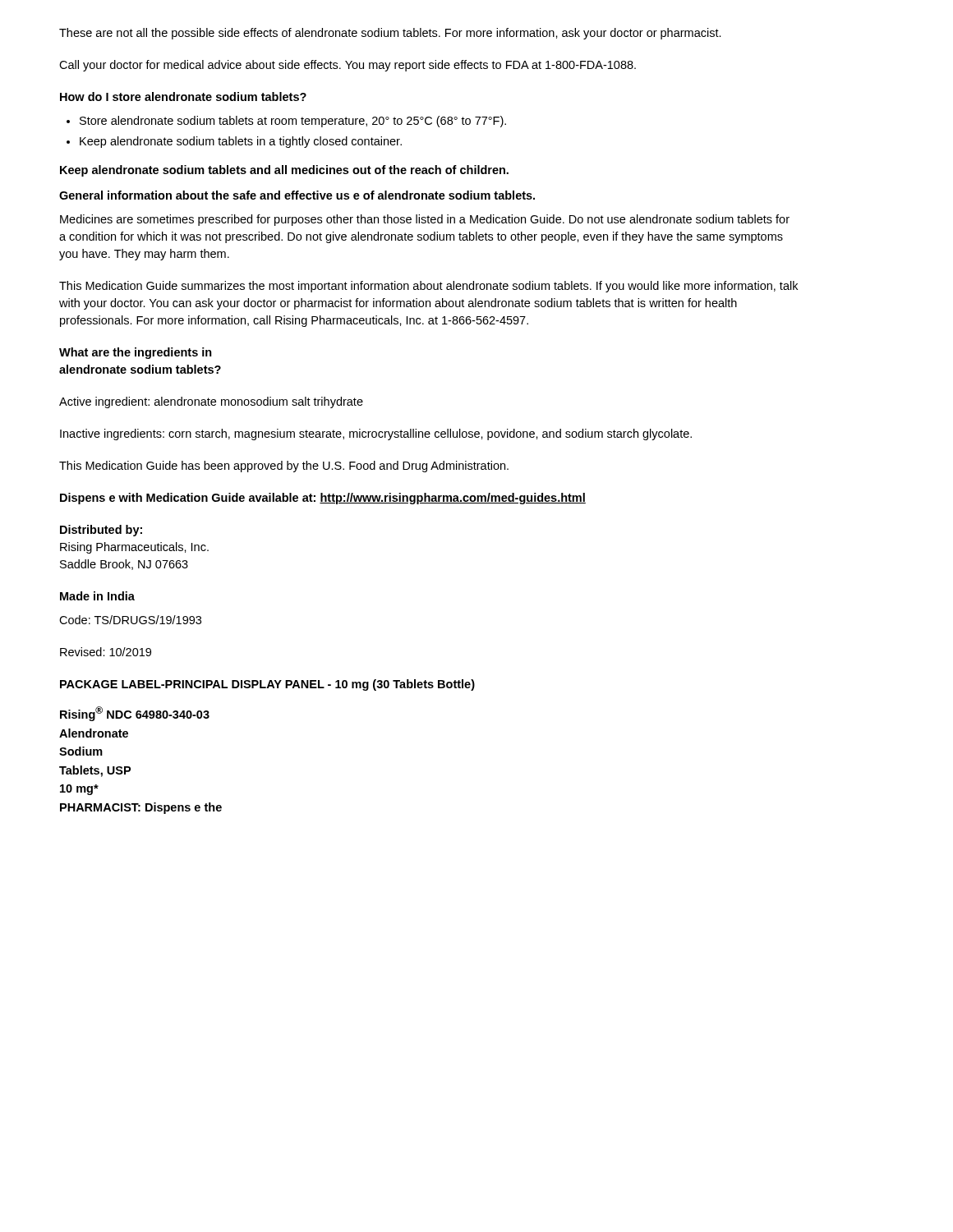Where is the passage that starts "Inactive ingredients: corn starch,"?

coord(429,434)
